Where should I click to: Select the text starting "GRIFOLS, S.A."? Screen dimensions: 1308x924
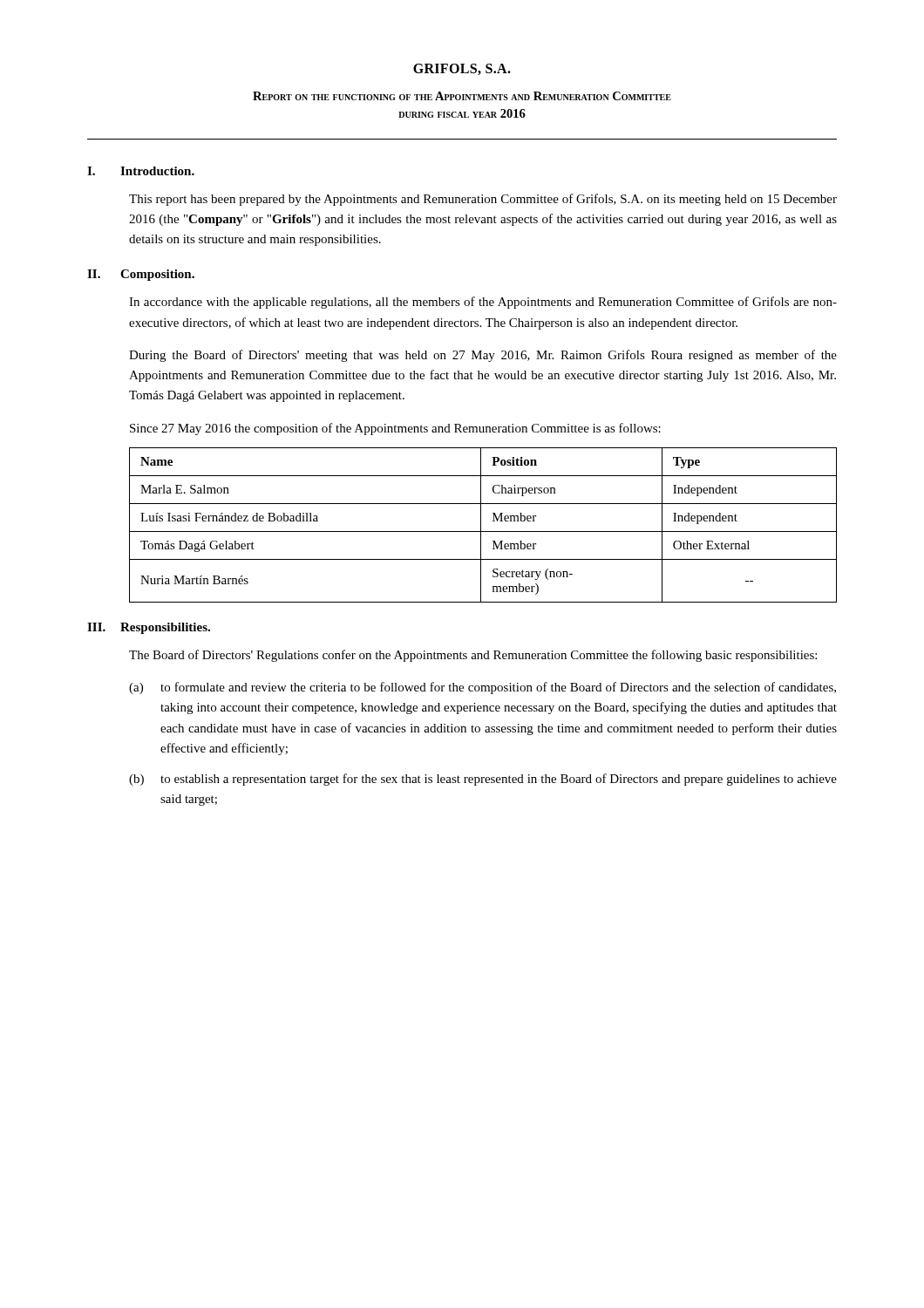point(462,69)
